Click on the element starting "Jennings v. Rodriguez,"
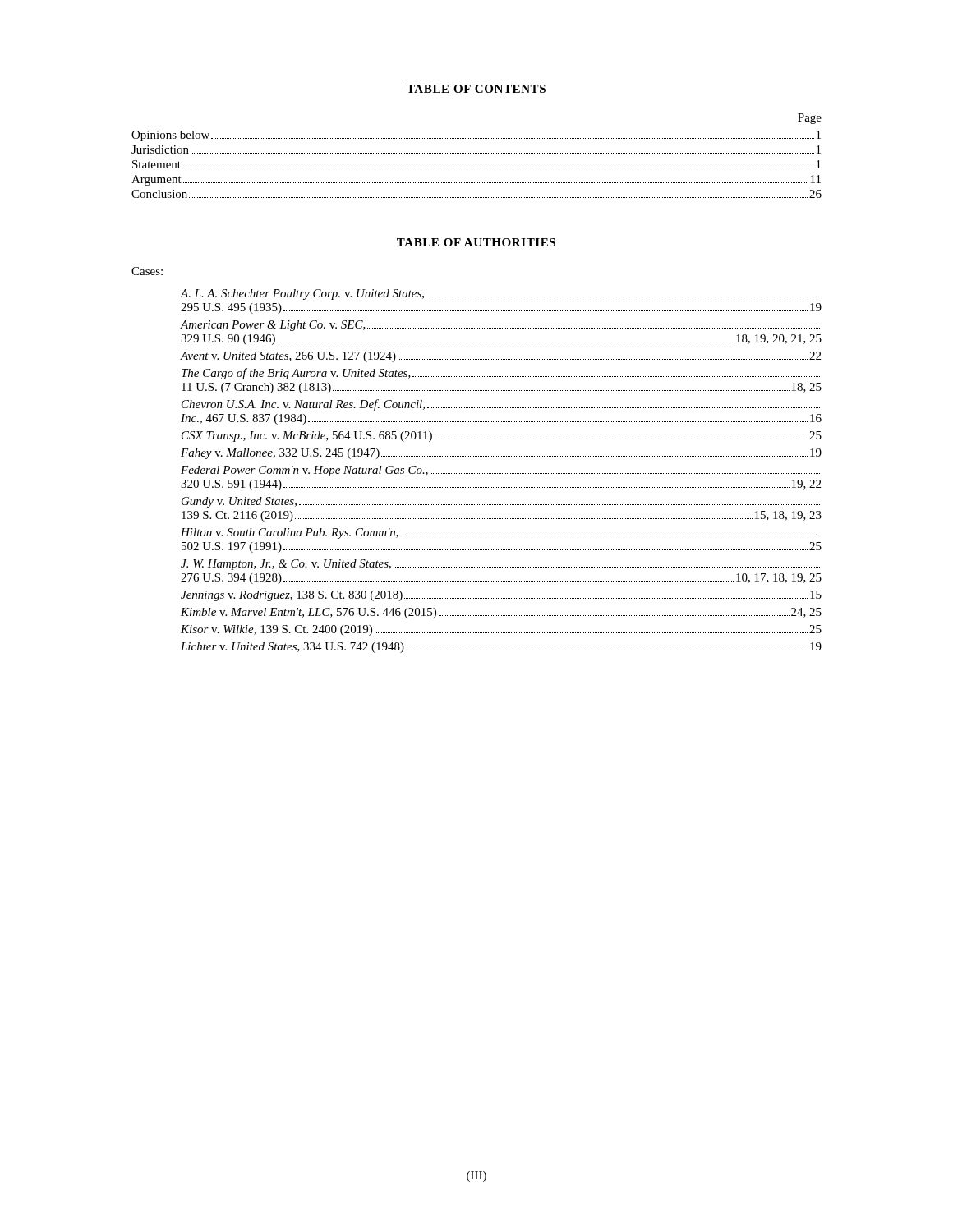The image size is (953, 1232). click(501, 595)
